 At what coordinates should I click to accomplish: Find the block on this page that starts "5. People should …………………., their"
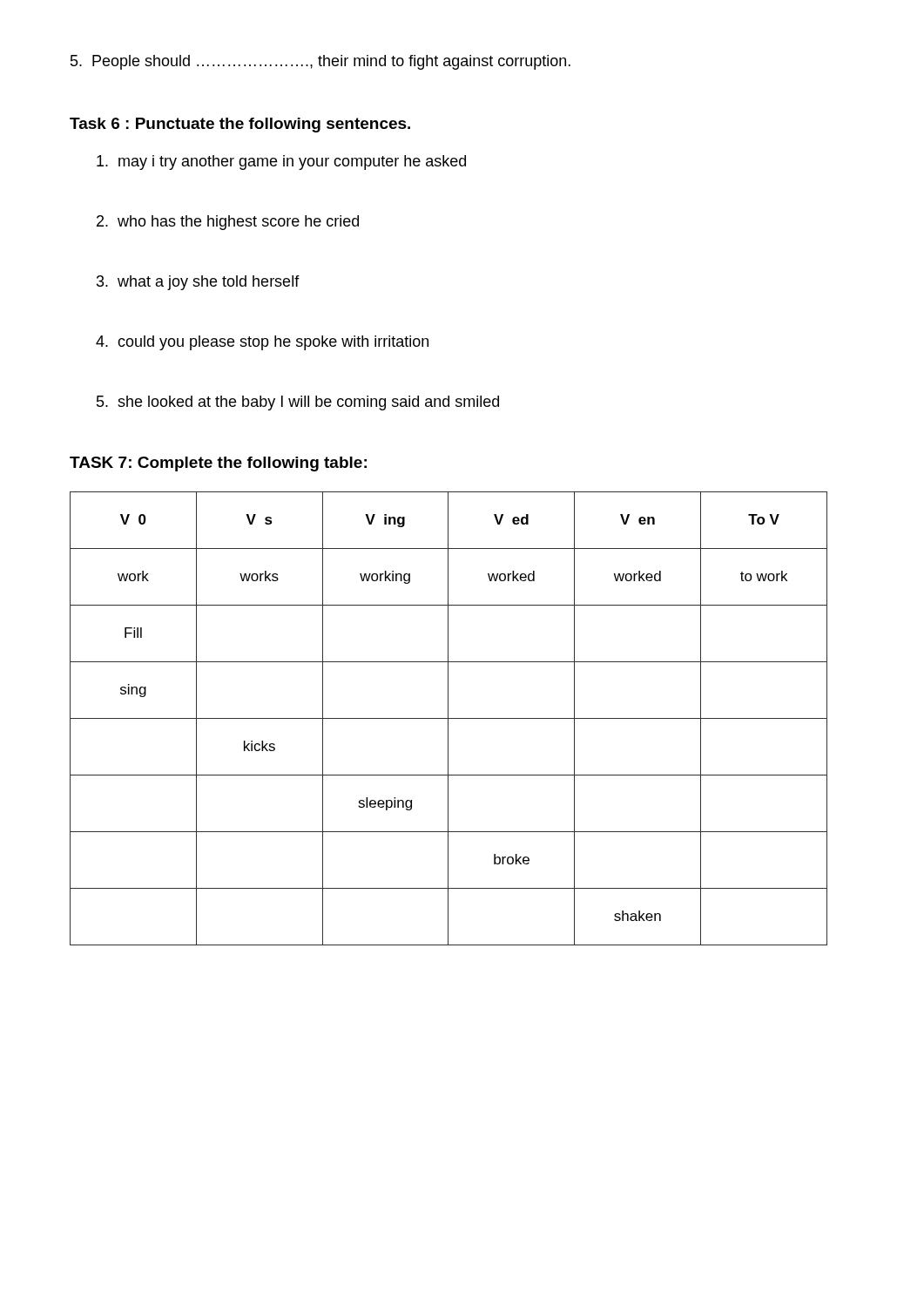tap(321, 61)
